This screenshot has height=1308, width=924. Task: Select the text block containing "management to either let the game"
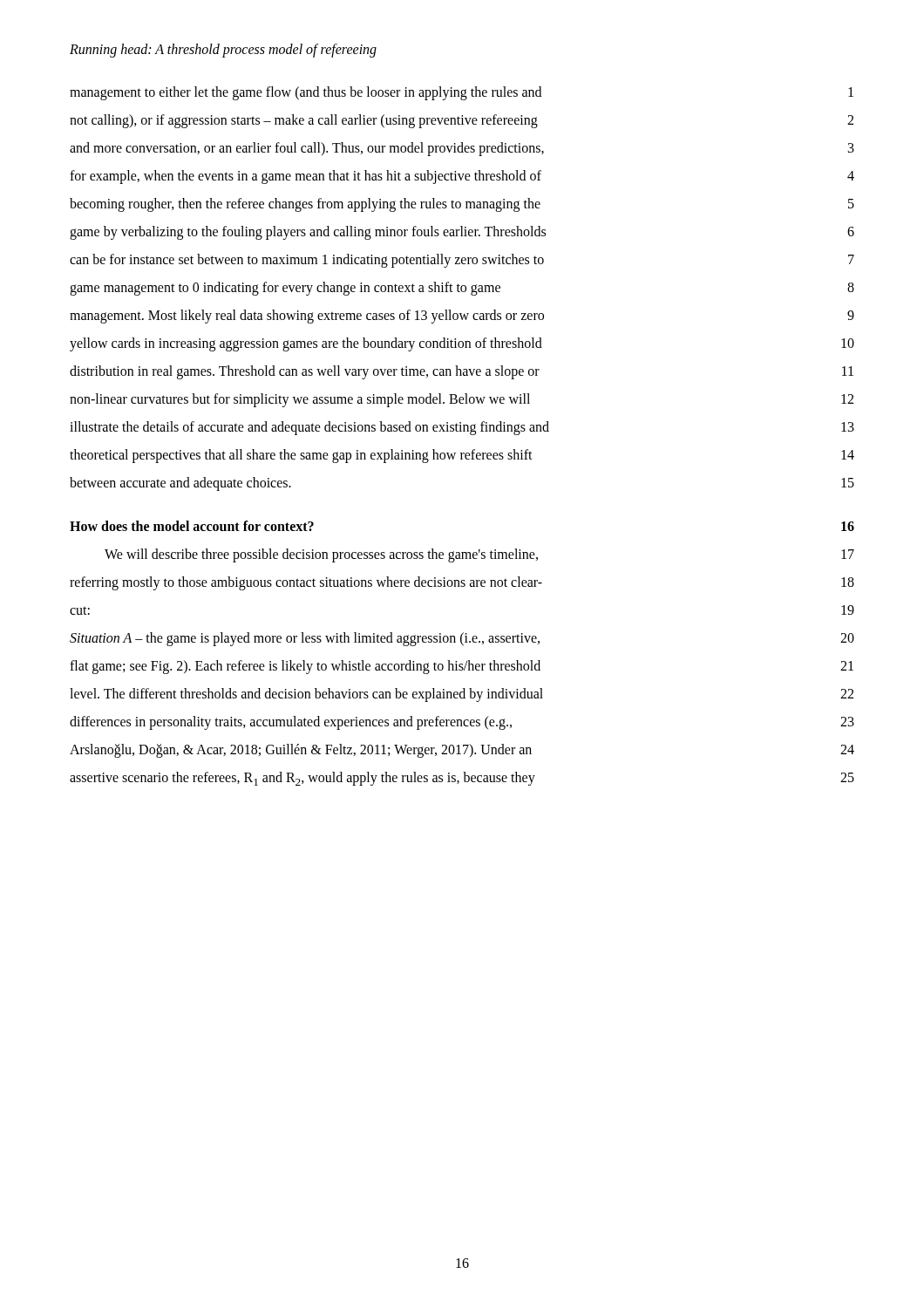click(462, 288)
